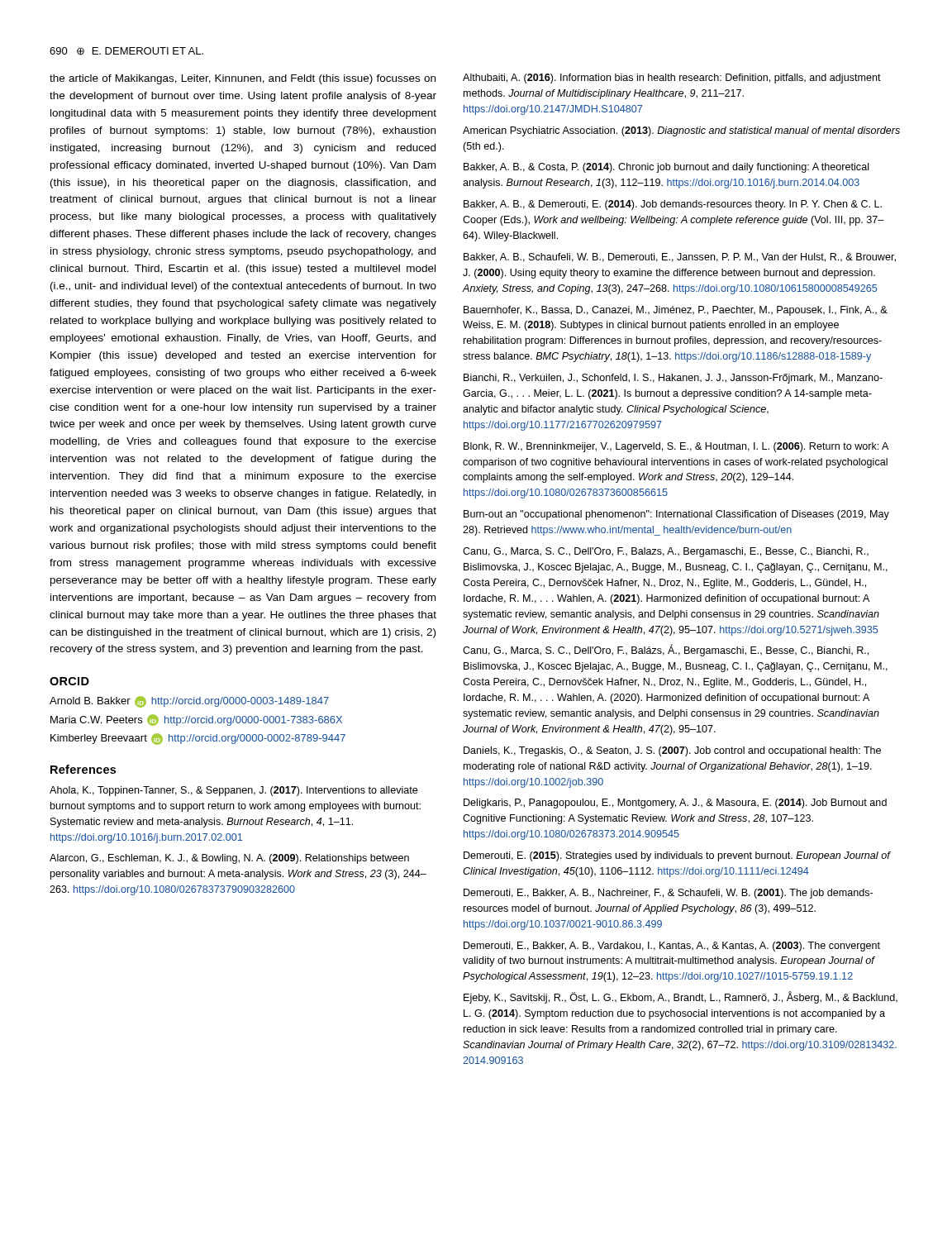
Task: Point to the text block starting "the article of Makikangas, Leiter,"
Action: [243, 364]
